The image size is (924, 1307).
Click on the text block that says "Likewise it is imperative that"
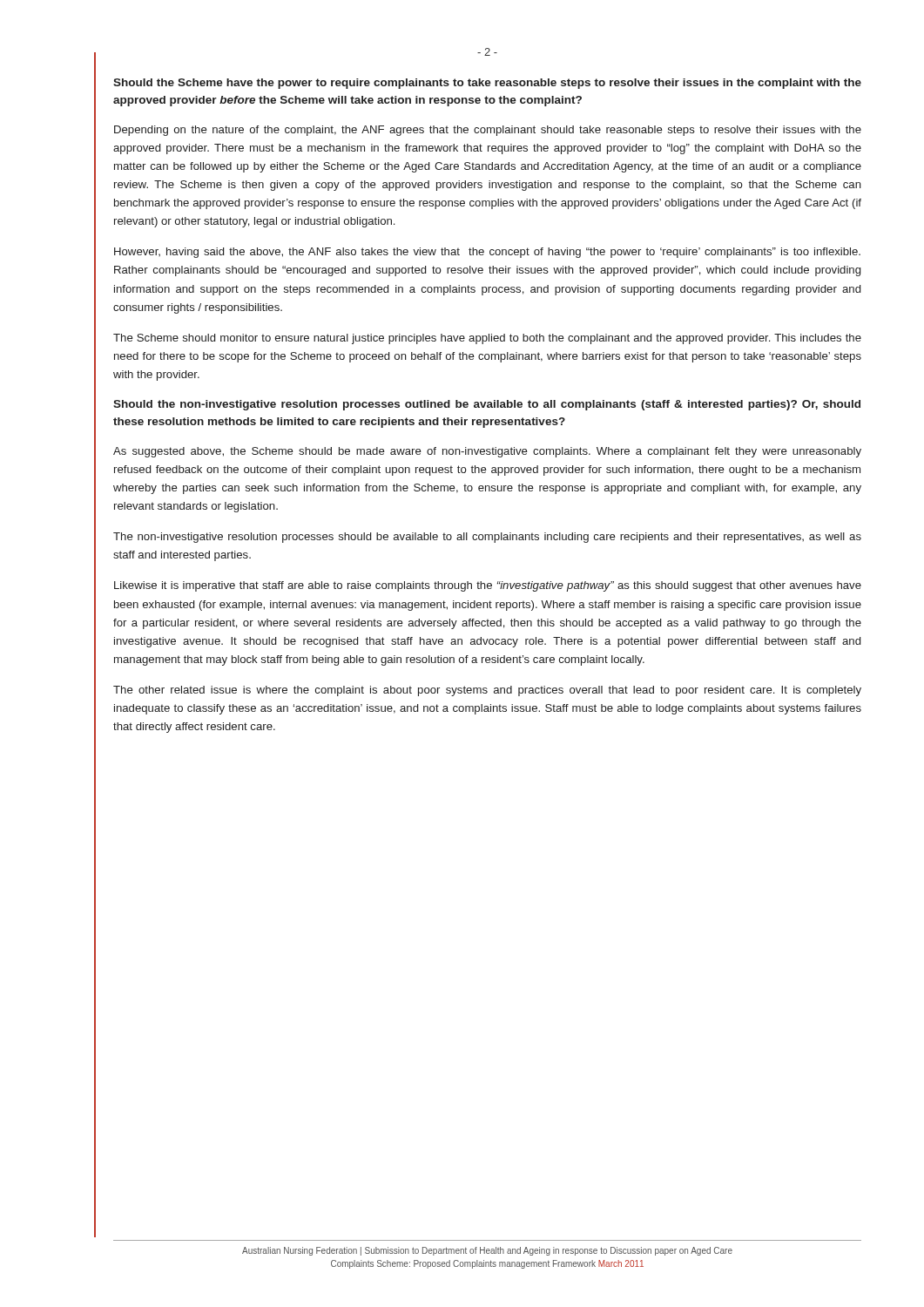tap(487, 622)
